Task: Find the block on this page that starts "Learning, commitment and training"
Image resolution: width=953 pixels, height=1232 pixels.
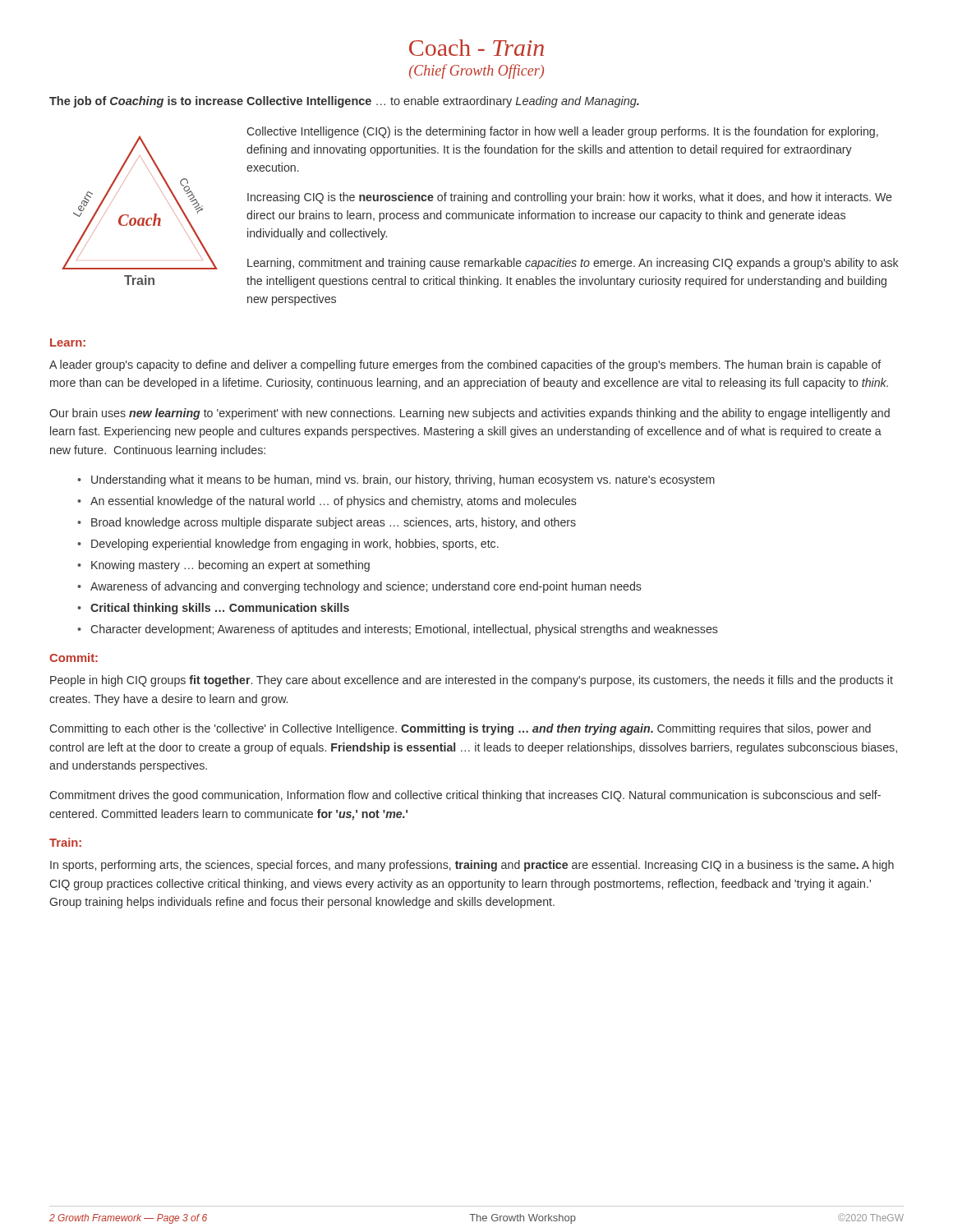Action: pos(572,281)
